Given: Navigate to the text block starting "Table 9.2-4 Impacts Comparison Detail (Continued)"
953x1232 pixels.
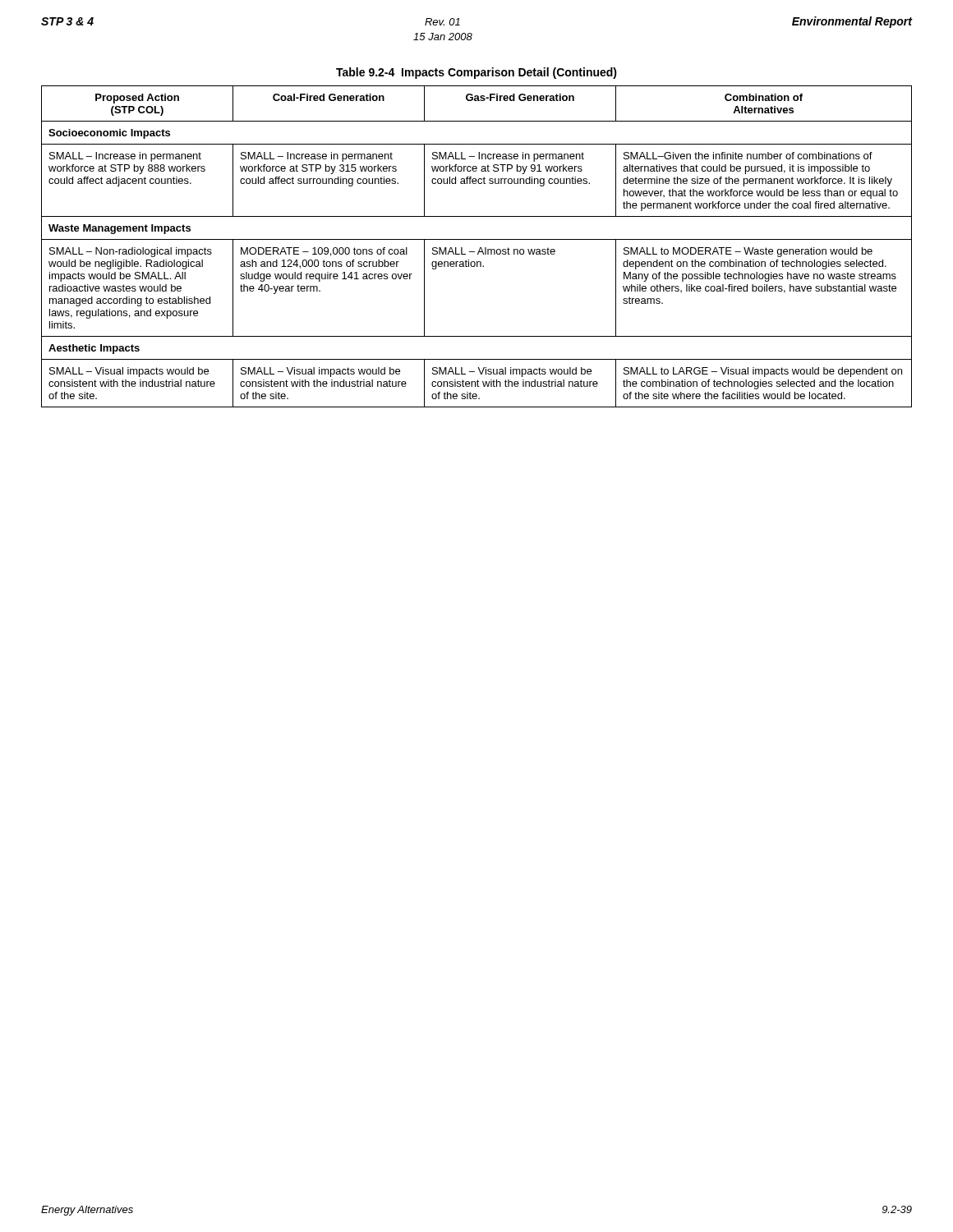Looking at the screenshot, I should pos(476,72).
